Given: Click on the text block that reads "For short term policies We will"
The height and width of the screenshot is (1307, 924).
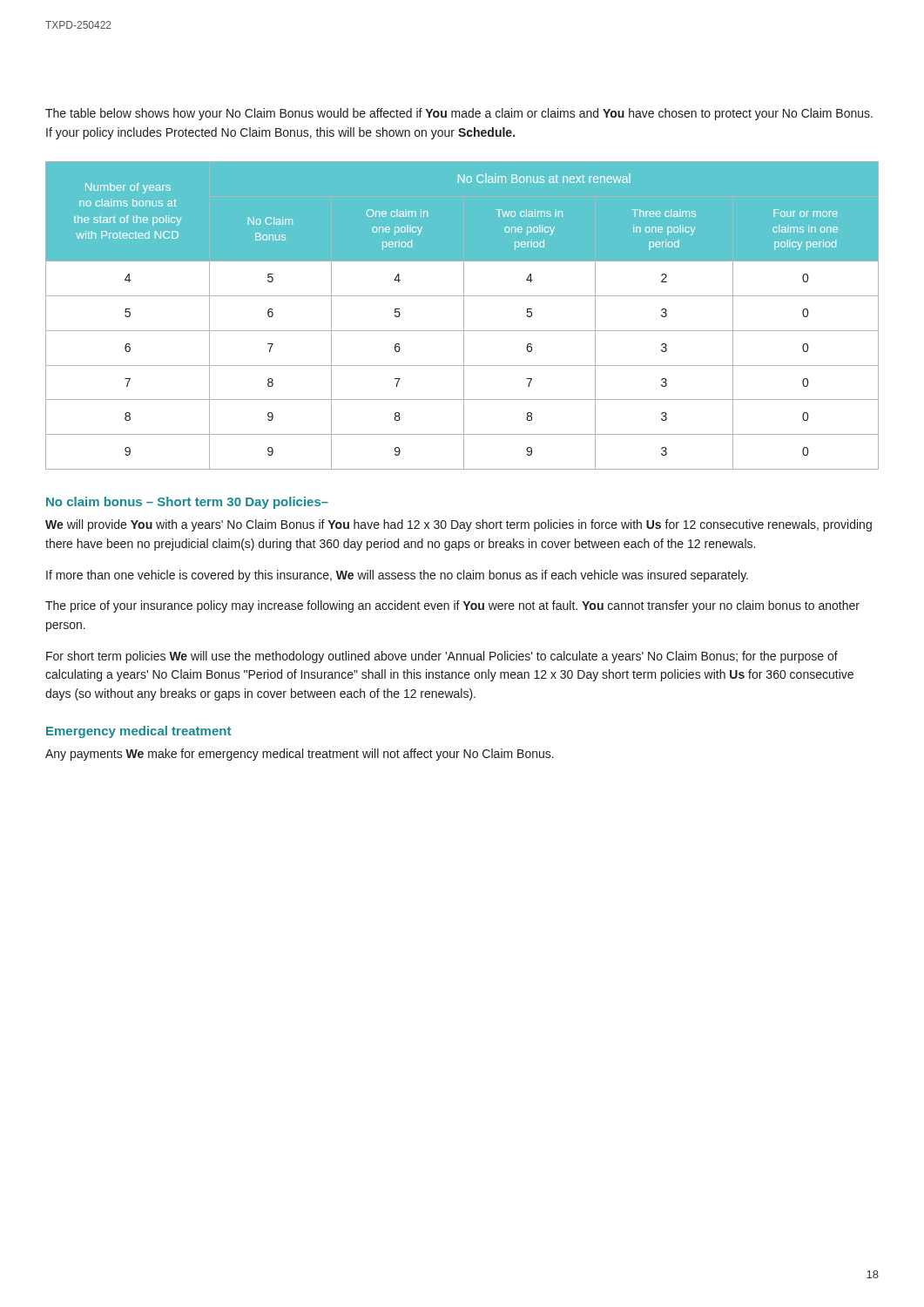Looking at the screenshot, I should click(450, 675).
